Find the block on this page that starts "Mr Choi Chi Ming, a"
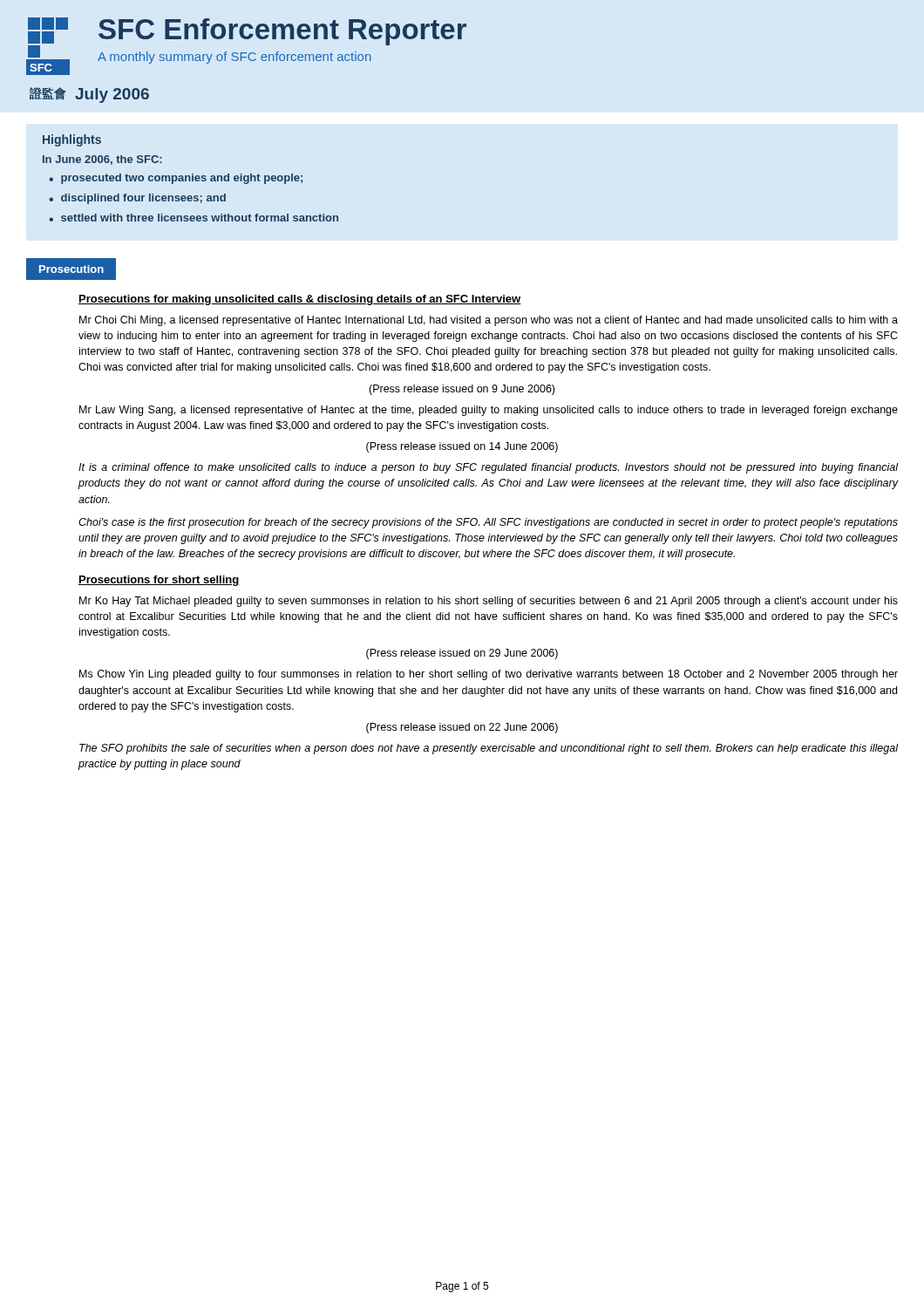Viewport: 924px width, 1308px height. [488, 343]
